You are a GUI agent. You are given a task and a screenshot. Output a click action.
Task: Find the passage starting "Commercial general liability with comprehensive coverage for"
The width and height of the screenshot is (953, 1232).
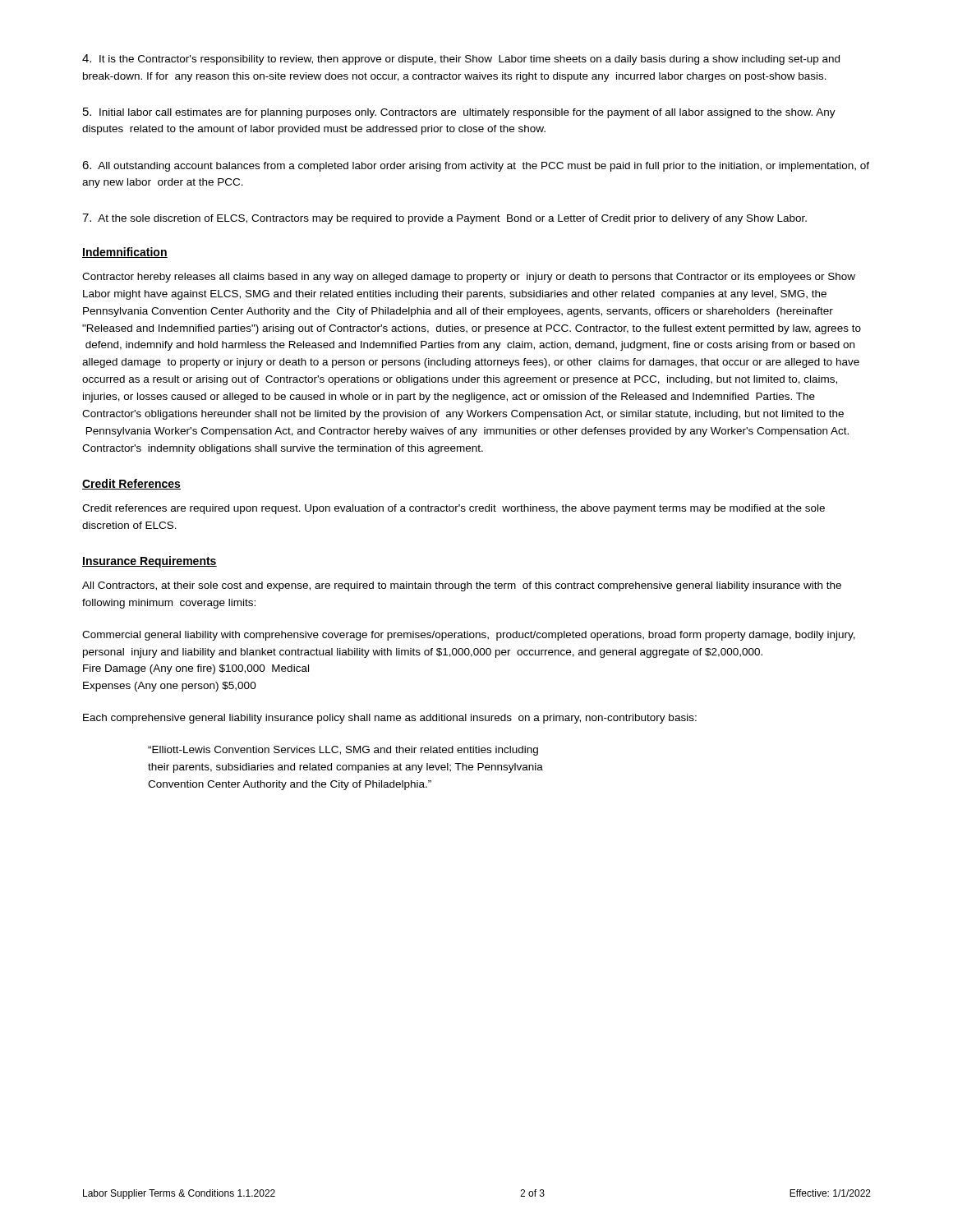coord(469,660)
